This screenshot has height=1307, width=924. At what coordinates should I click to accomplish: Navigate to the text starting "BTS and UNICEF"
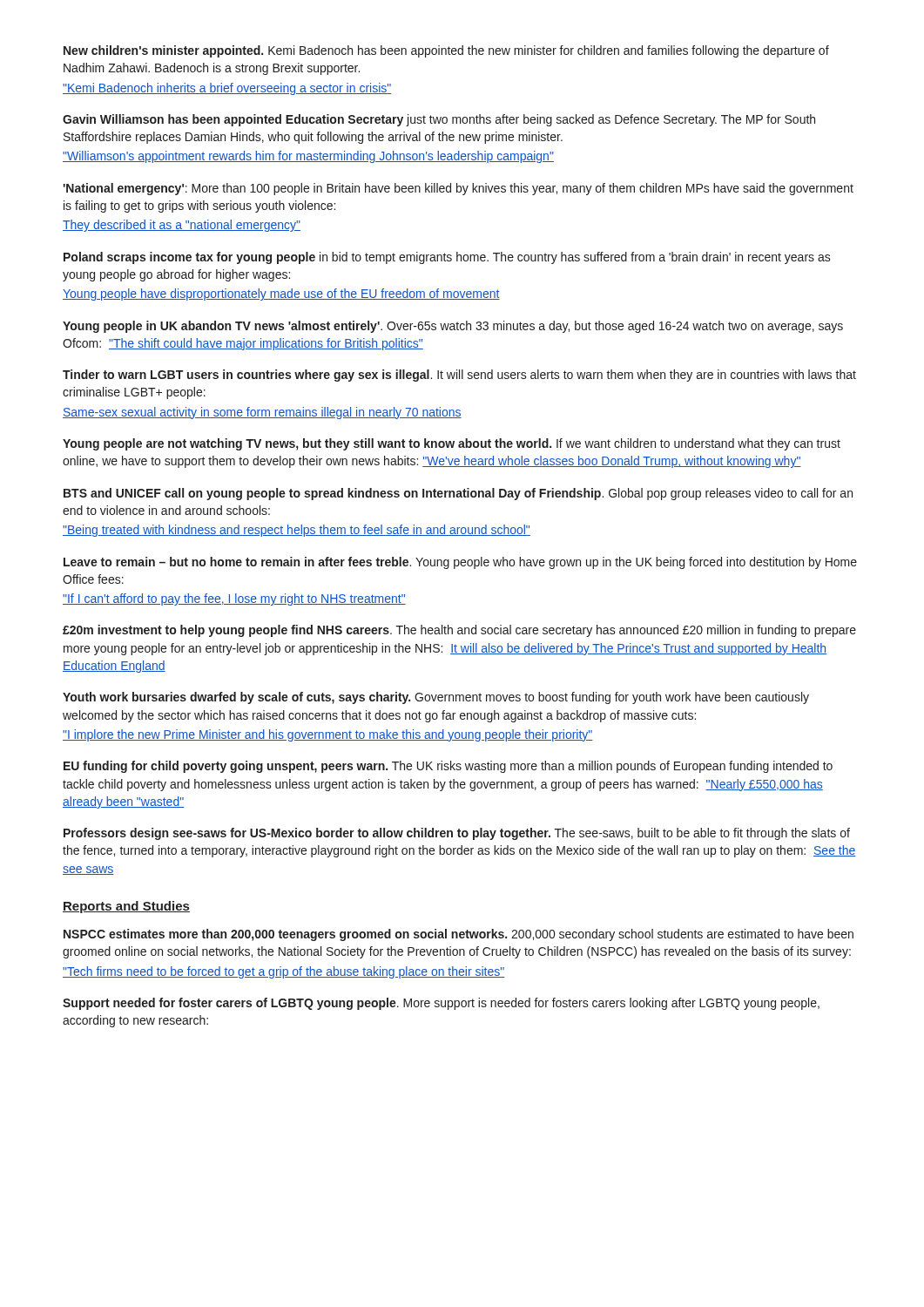pyautogui.click(x=458, y=494)
